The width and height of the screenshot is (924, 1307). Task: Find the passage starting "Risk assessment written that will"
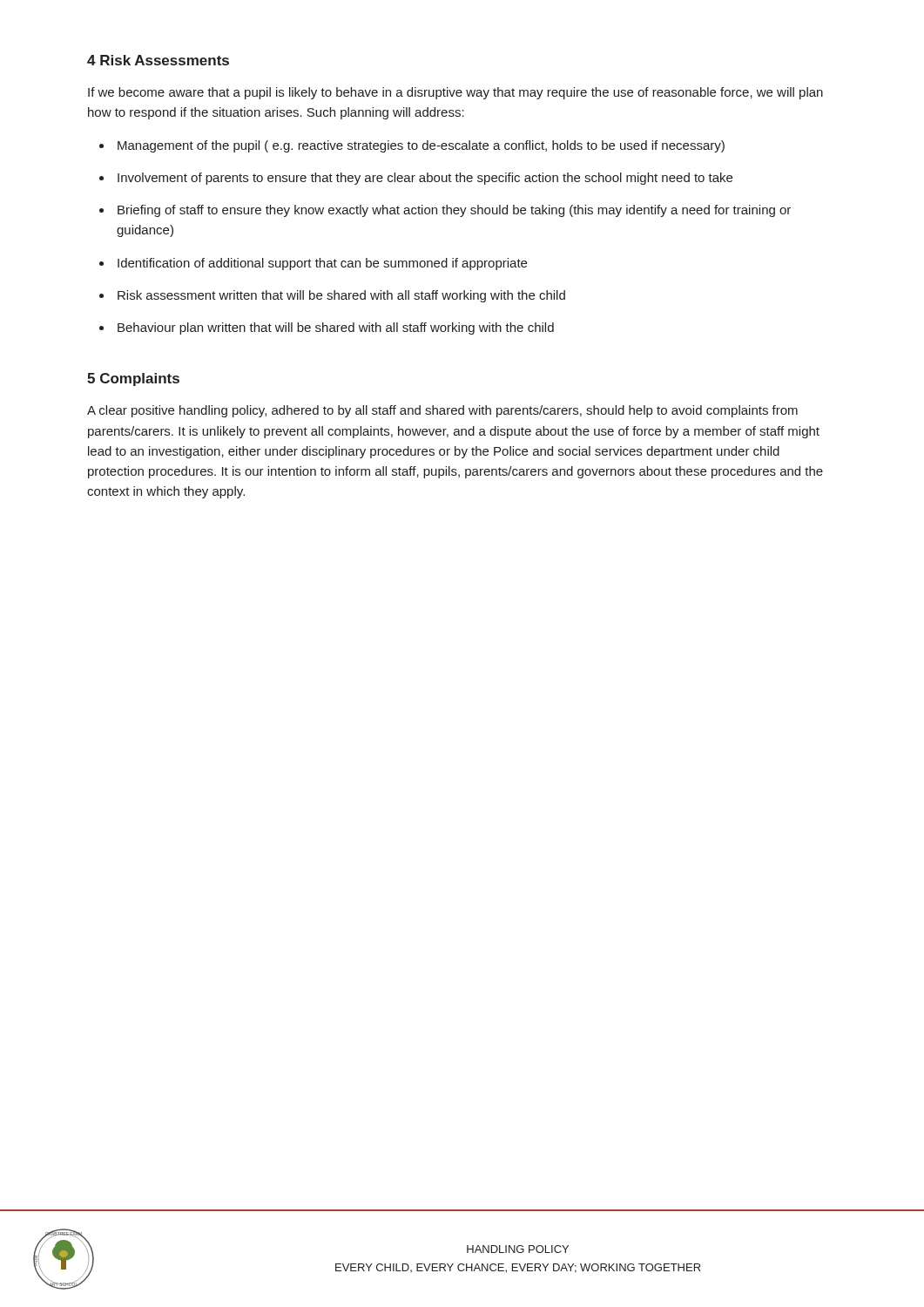[x=341, y=295]
